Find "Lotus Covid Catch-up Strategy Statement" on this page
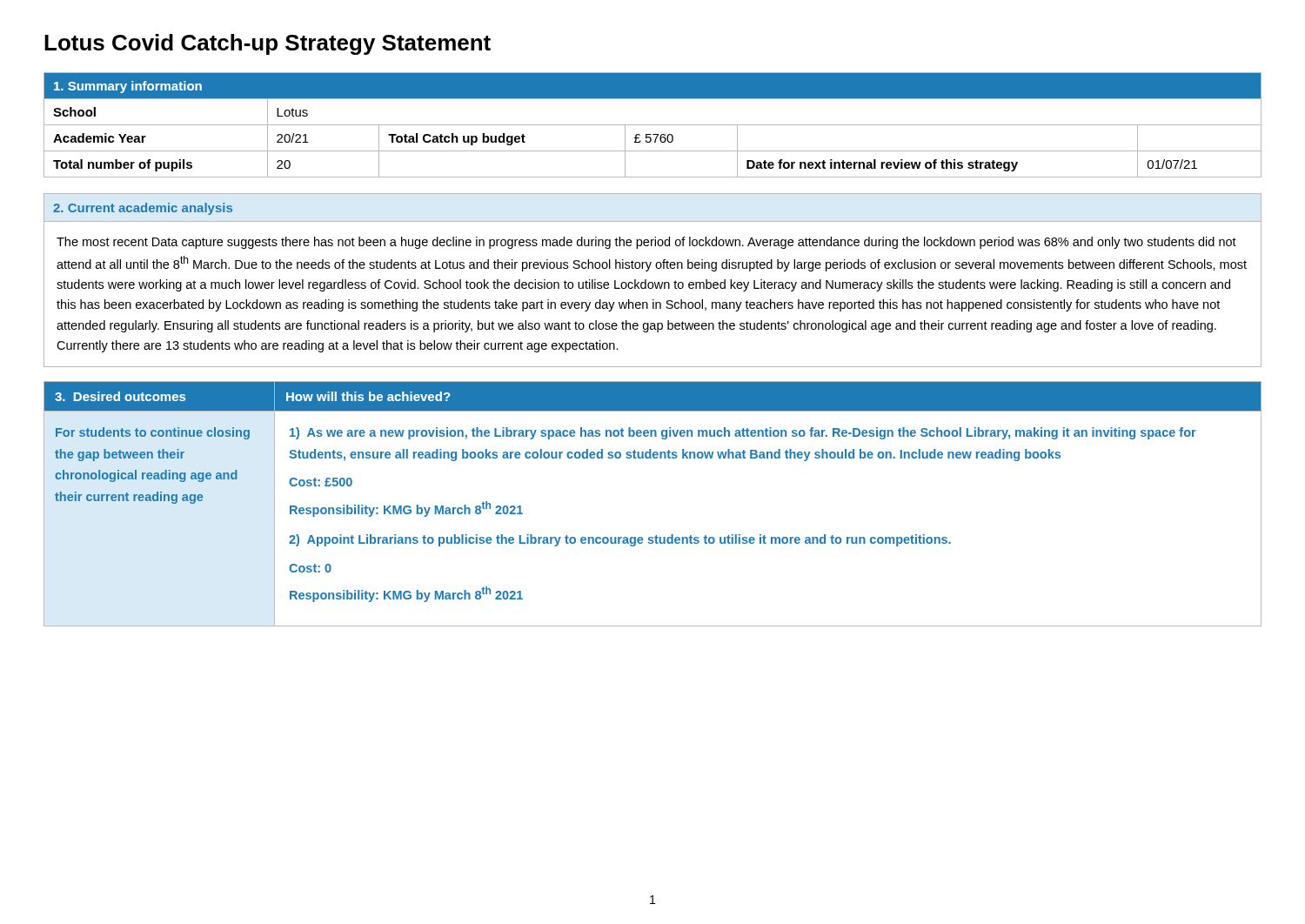The width and height of the screenshot is (1305, 924). tap(267, 43)
